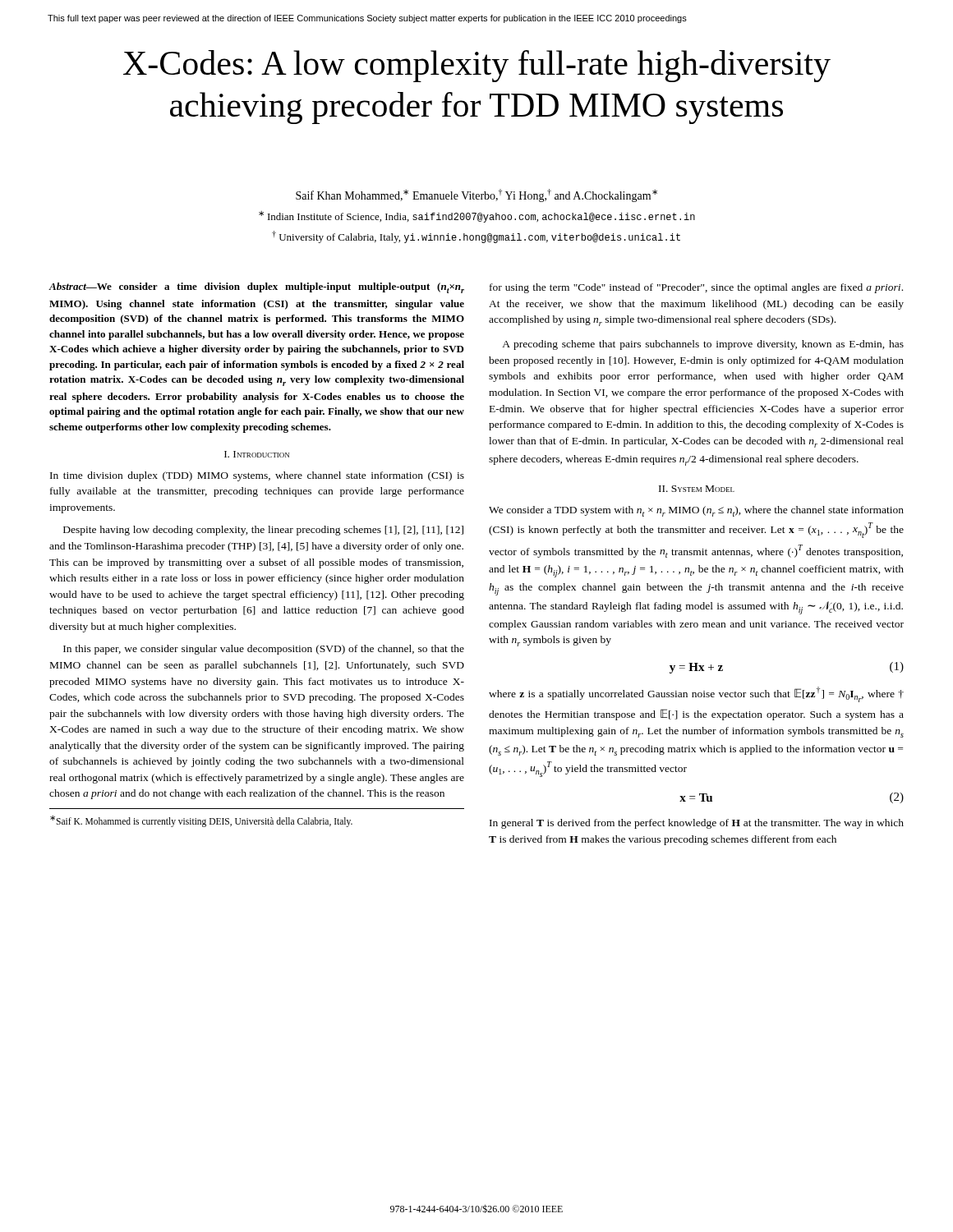953x1232 pixels.
Task: Select the text block that reads "In general T"
Action: click(x=696, y=831)
